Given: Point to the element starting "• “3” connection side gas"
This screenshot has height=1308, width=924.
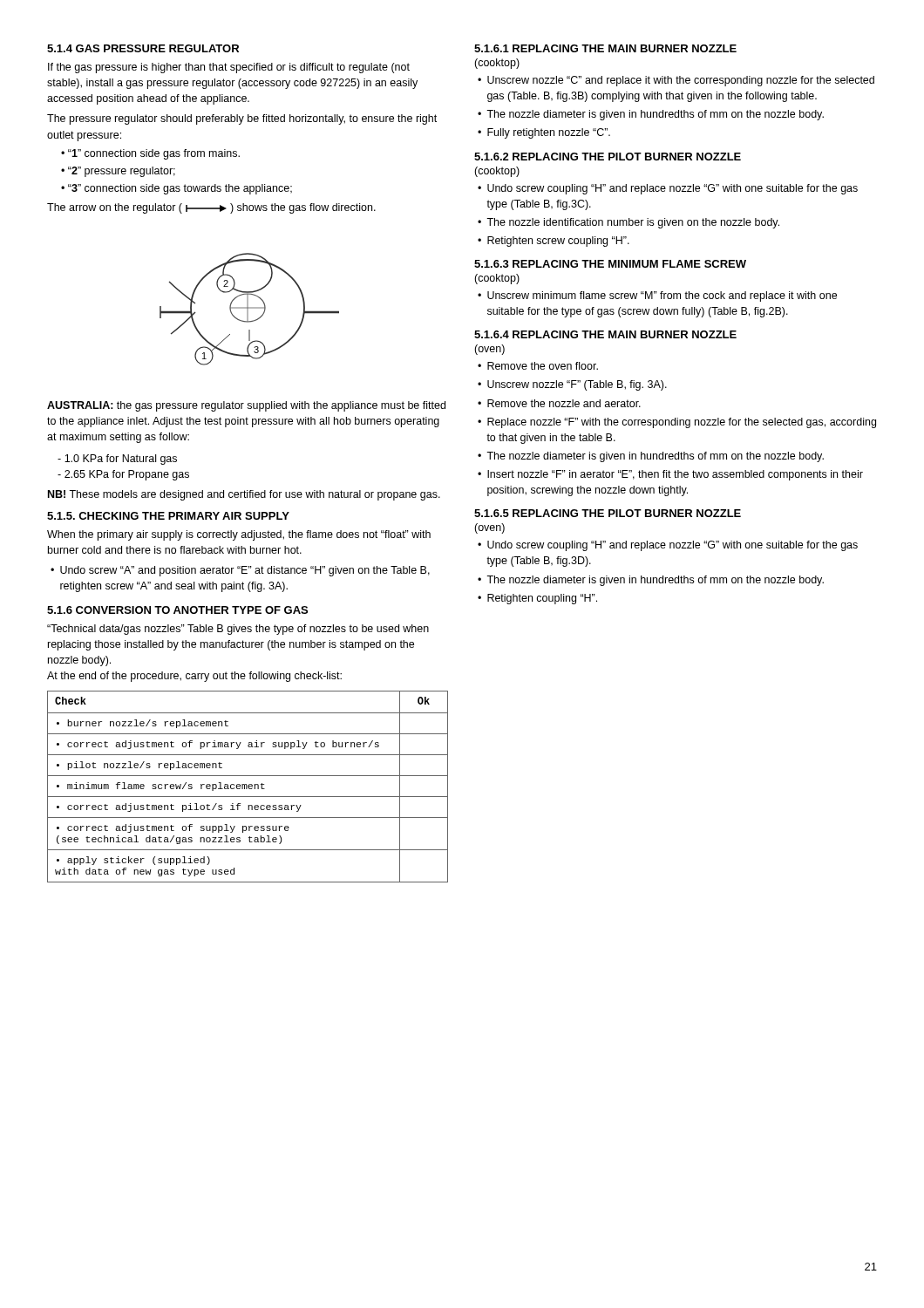Looking at the screenshot, I should 177,188.
